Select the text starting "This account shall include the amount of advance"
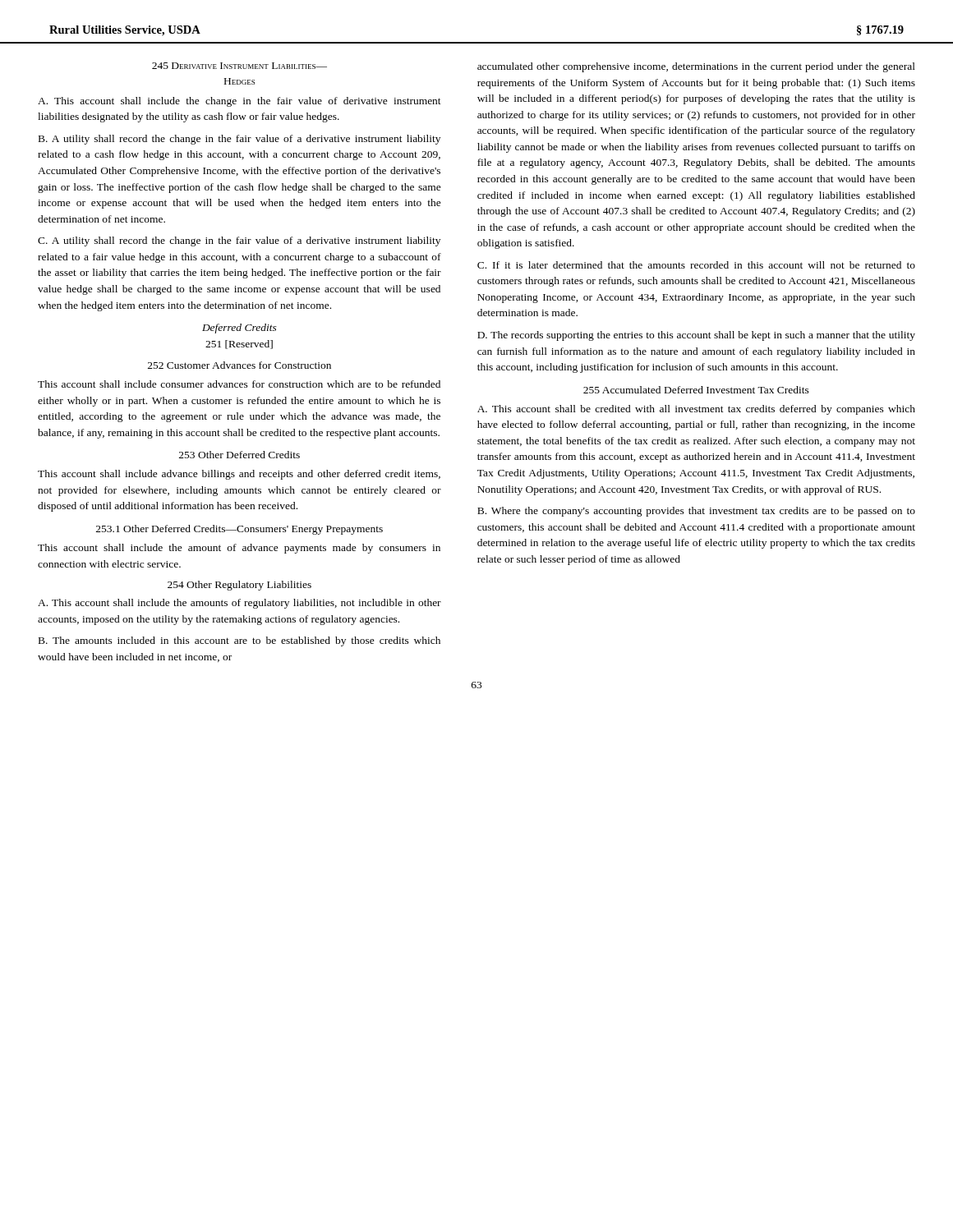This screenshot has height=1232, width=953. pos(239,556)
